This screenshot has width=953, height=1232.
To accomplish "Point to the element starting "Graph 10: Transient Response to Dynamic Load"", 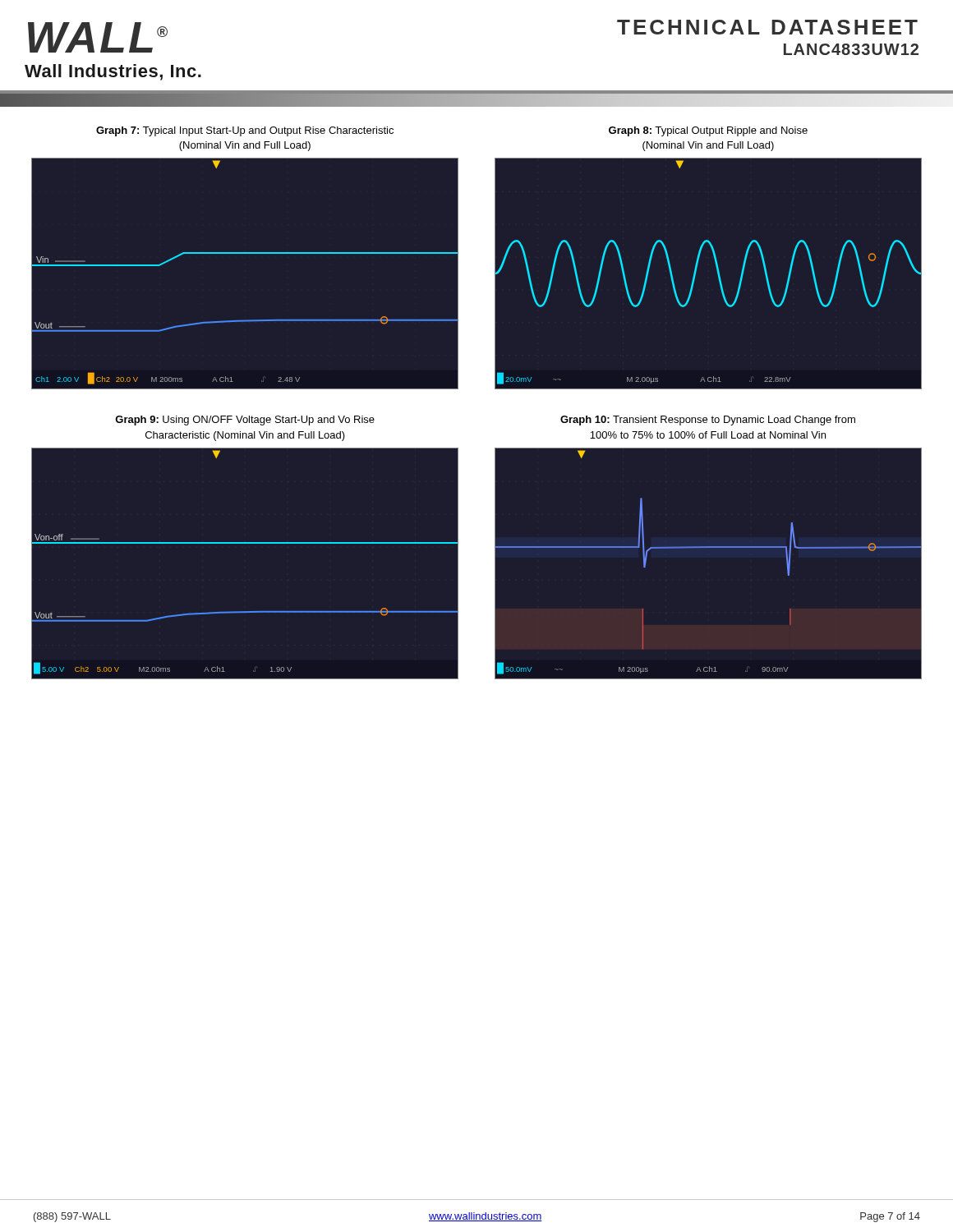I will [x=708, y=427].
